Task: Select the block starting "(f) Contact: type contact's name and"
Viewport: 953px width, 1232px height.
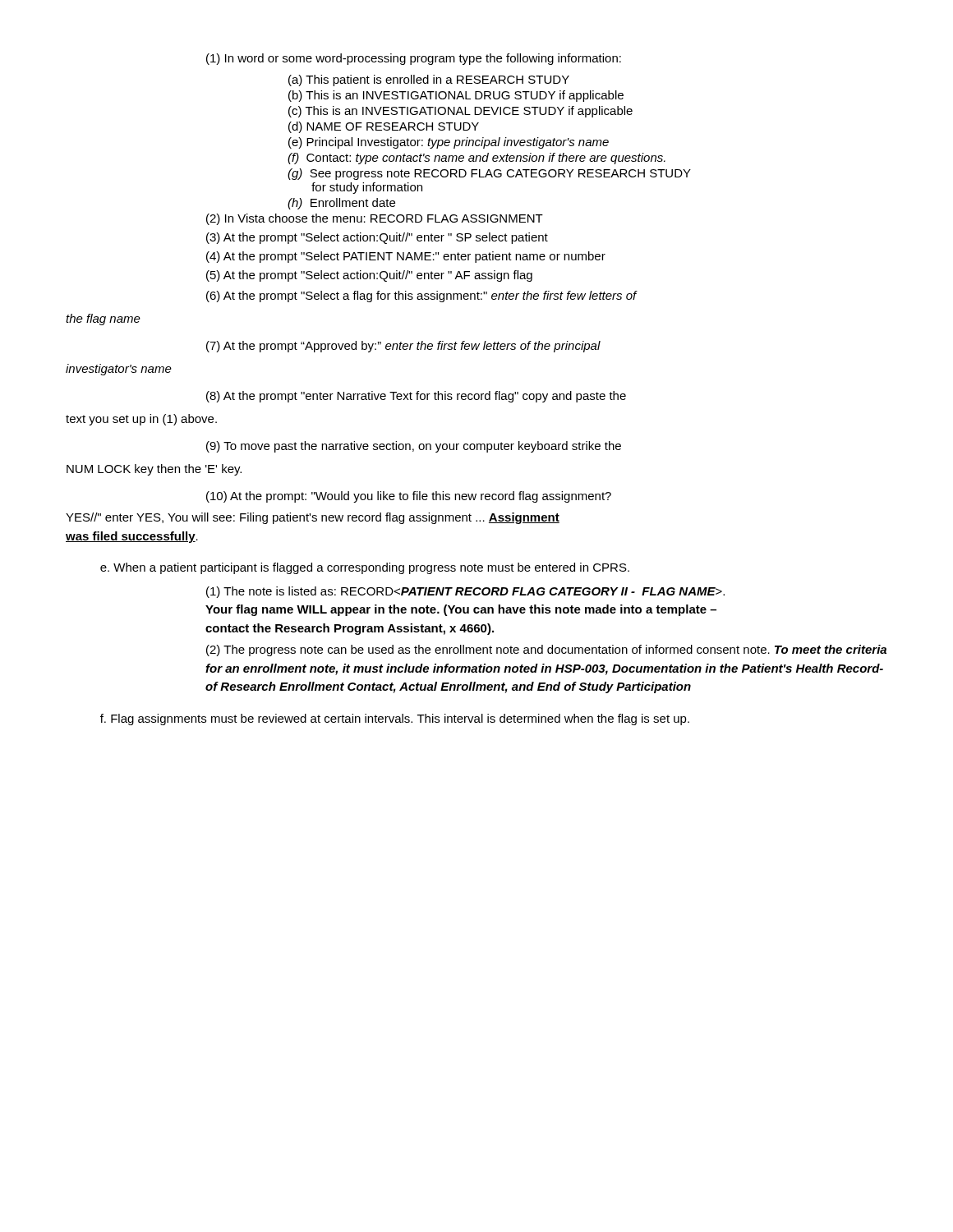Action: tap(477, 157)
